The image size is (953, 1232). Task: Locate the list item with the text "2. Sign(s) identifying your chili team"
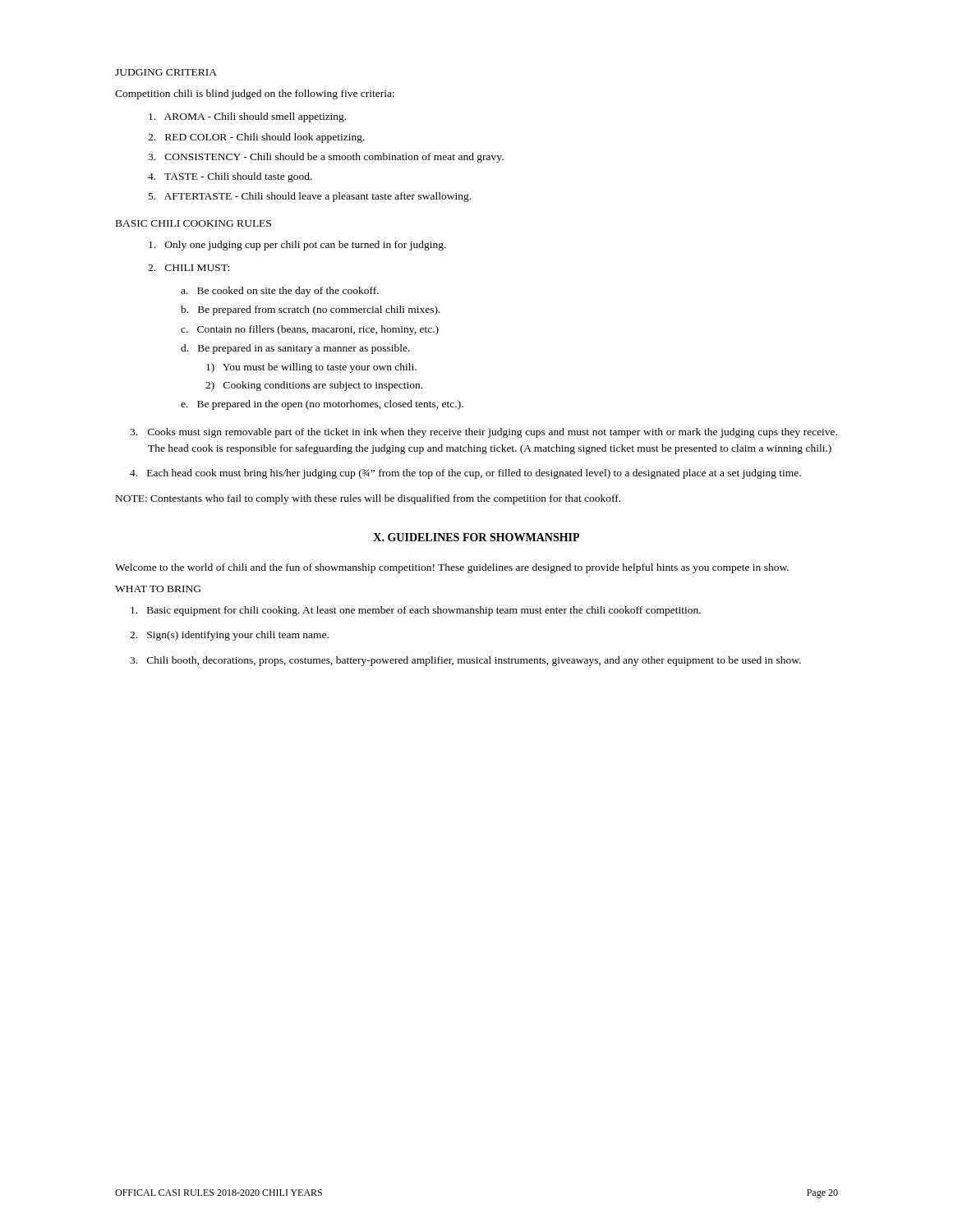point(230,635)
